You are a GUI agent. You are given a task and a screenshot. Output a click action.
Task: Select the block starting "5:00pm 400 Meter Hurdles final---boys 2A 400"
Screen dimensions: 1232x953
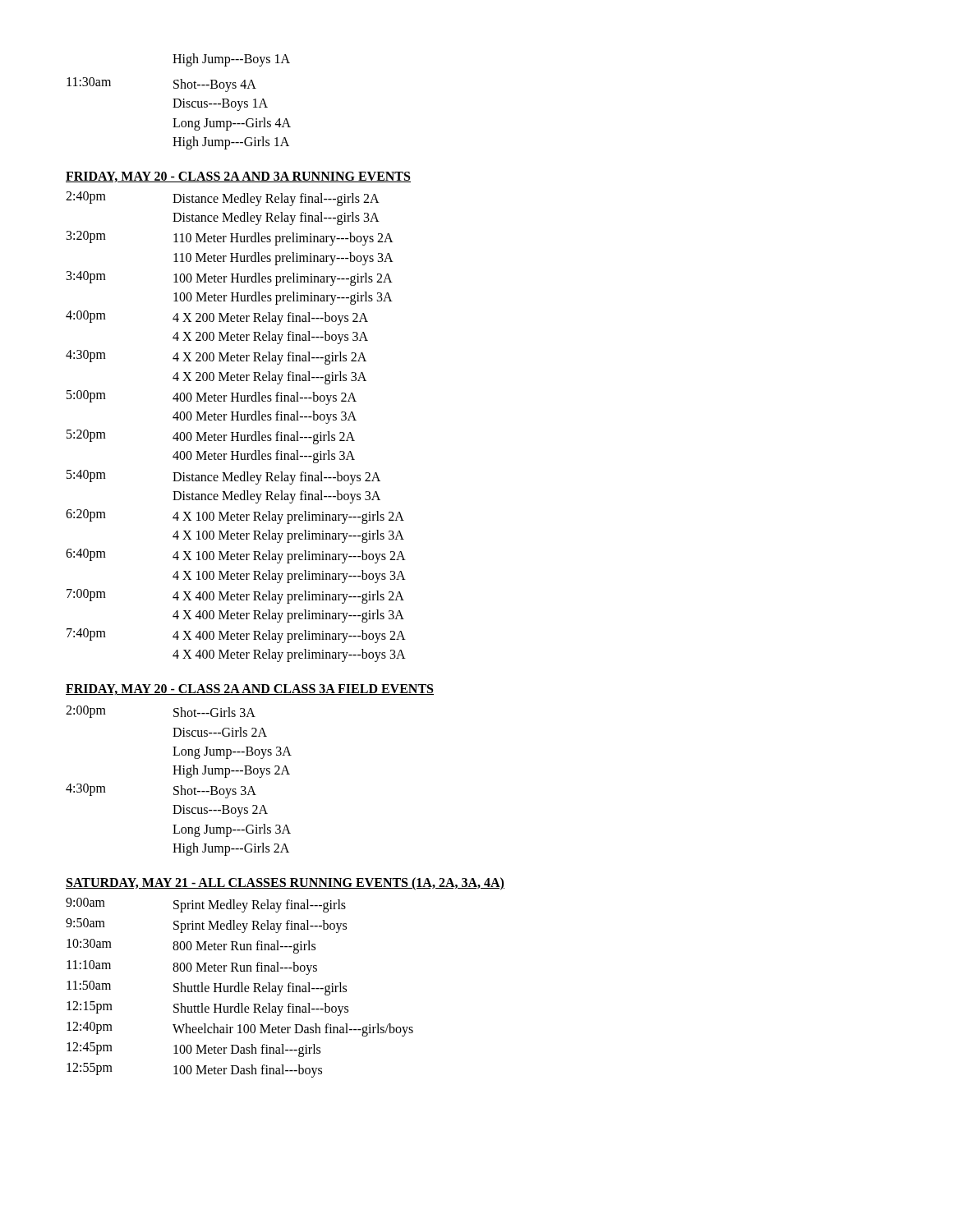point(212,398)
